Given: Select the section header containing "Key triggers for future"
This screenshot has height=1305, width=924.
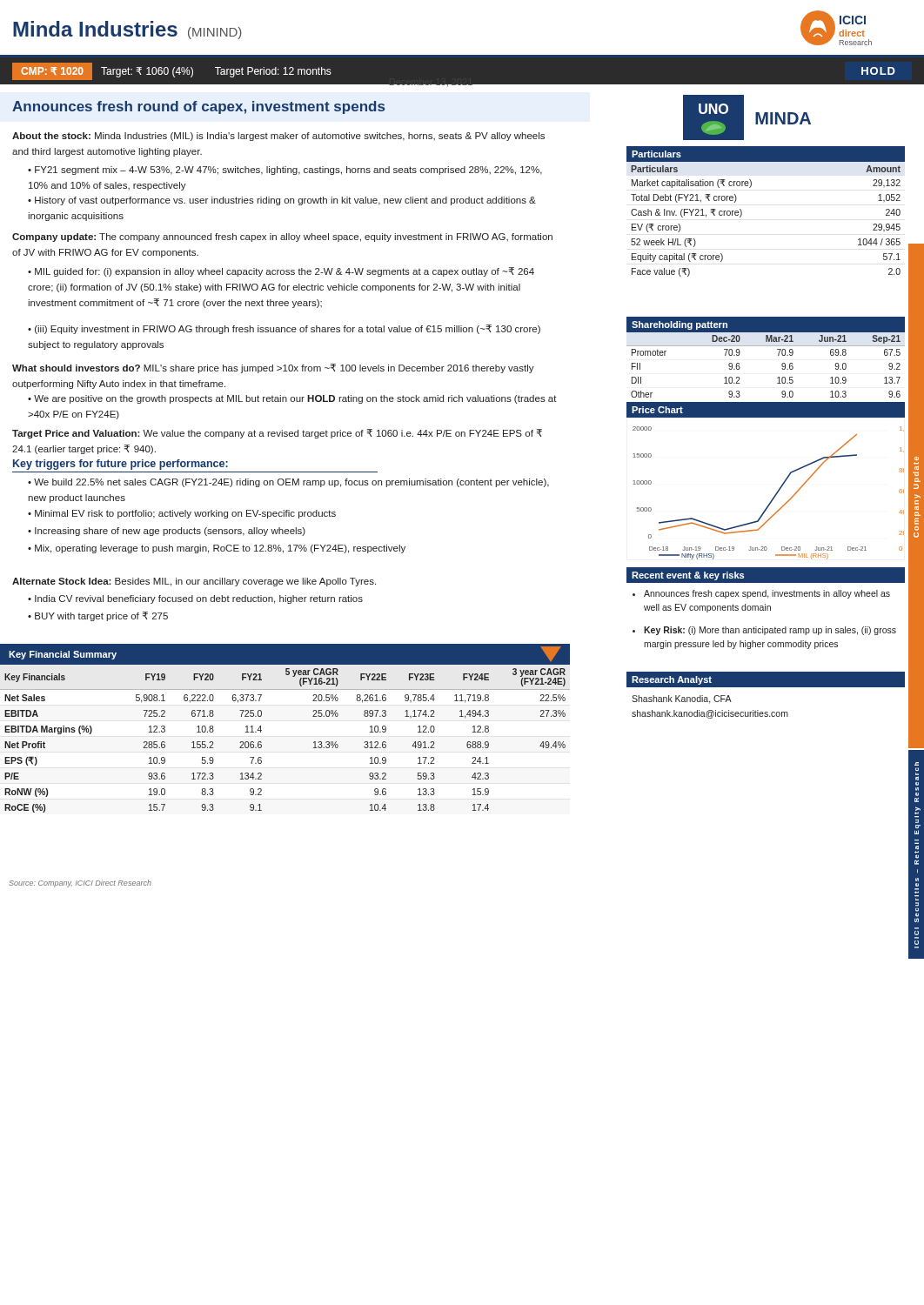Looking at the screenshot, I should (x=120, y=464).
